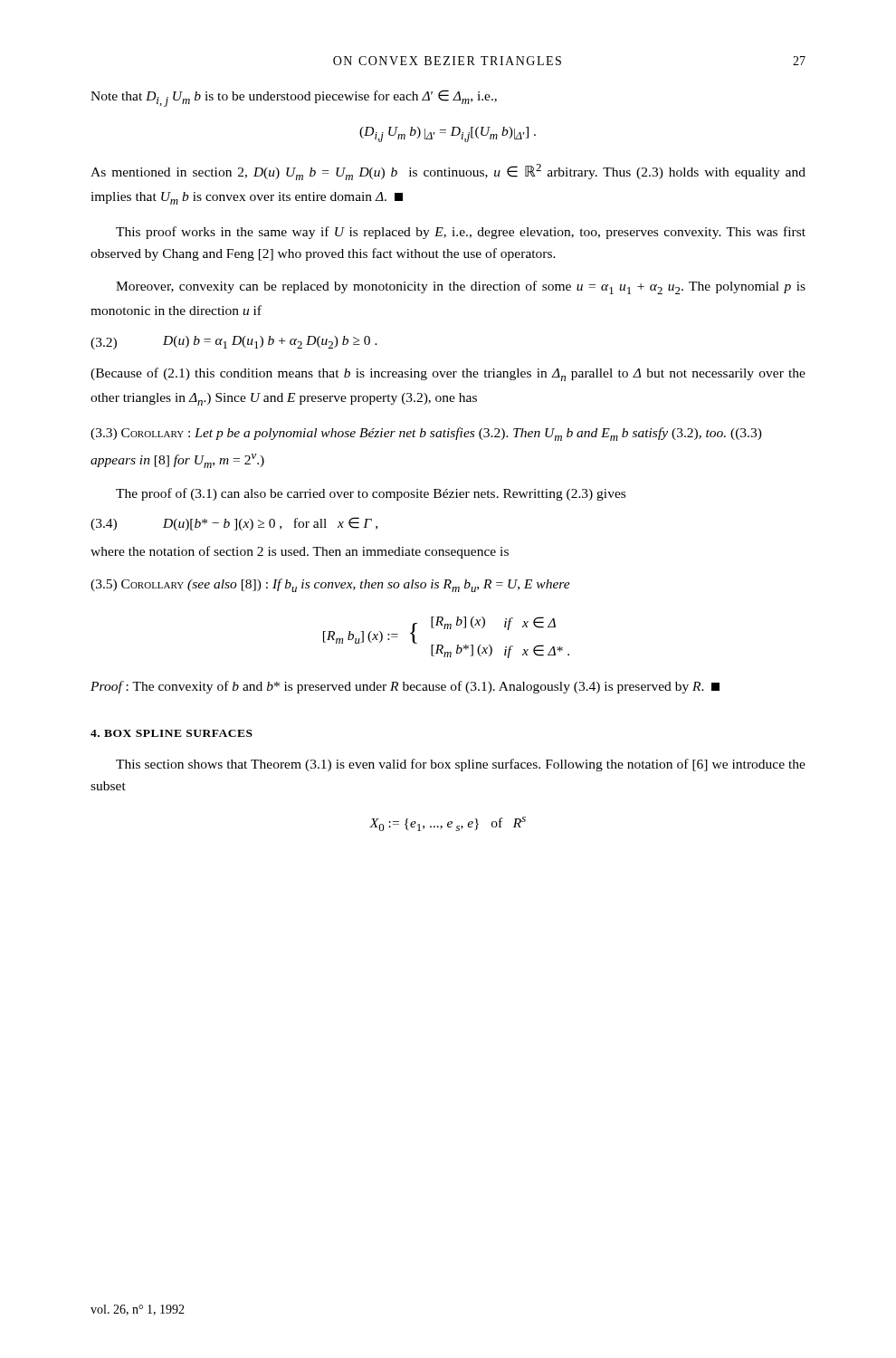Select the text starting "(3.4) D(u)[b* − b ](x)"
This screenshot has width=896, height=1358.
[x=234, y=524]
